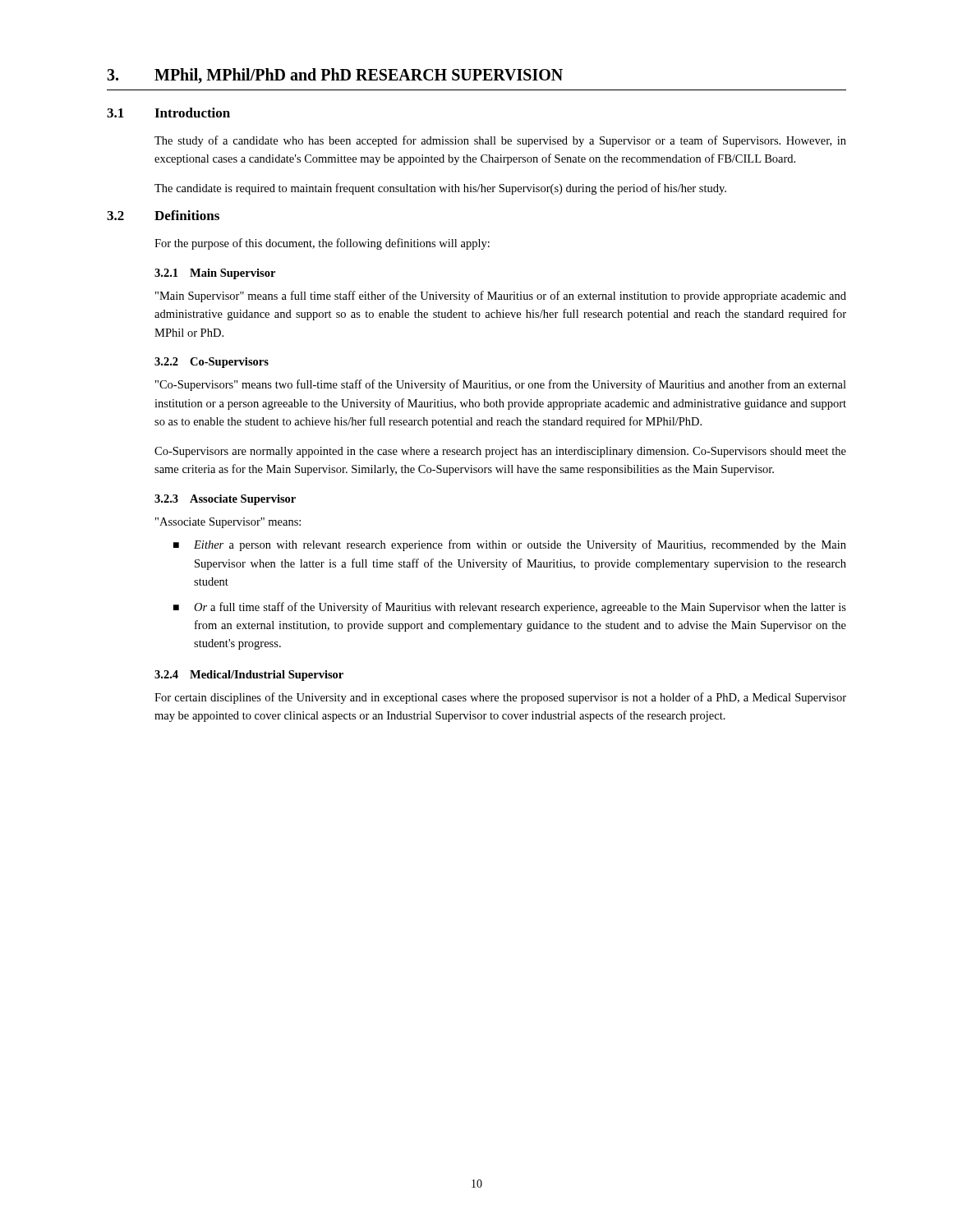
Task: Select the passage starting ""Main Supervisor" means"
Action: coord(500,314)
